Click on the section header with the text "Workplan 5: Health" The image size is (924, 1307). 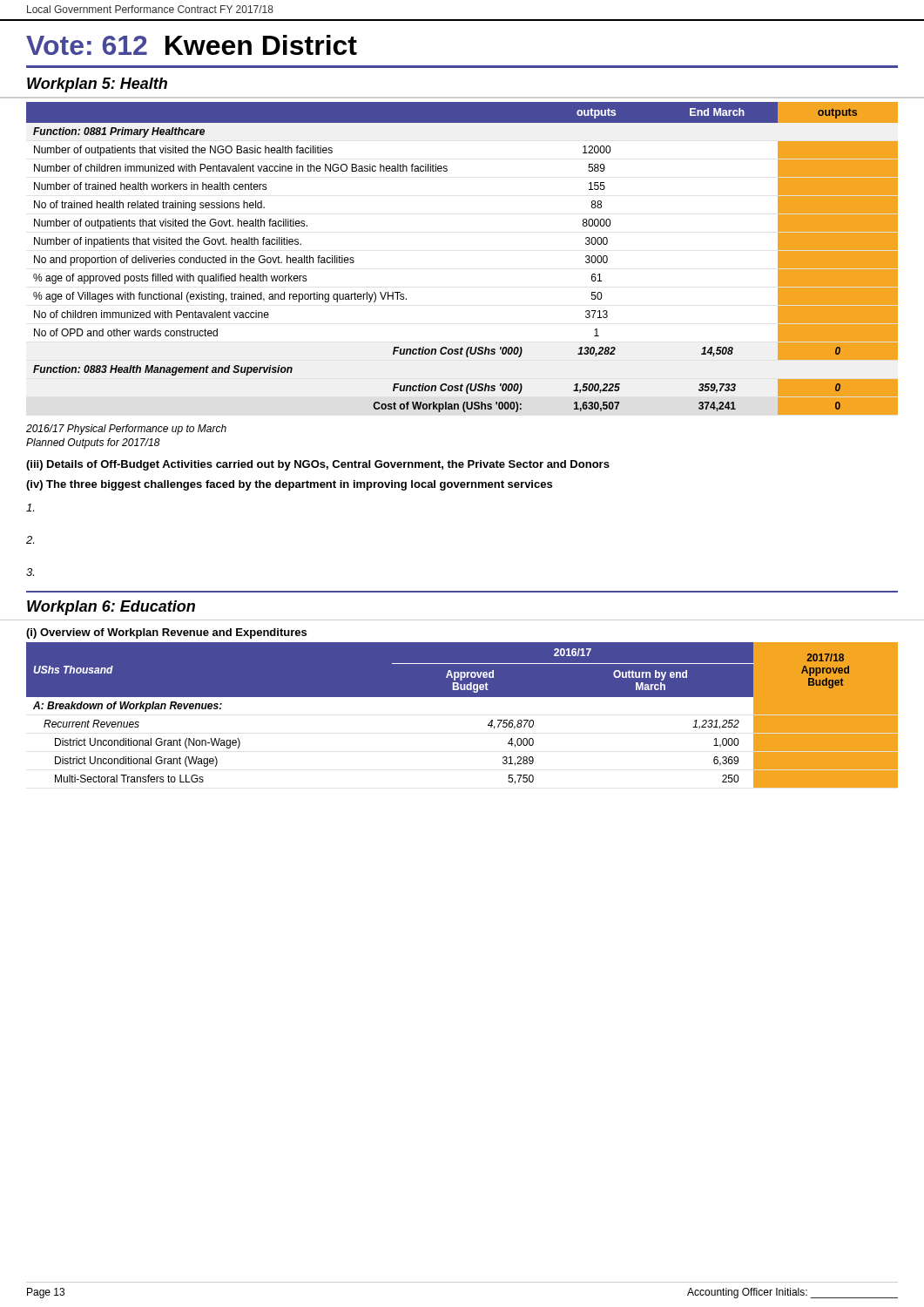coord(97,84)
